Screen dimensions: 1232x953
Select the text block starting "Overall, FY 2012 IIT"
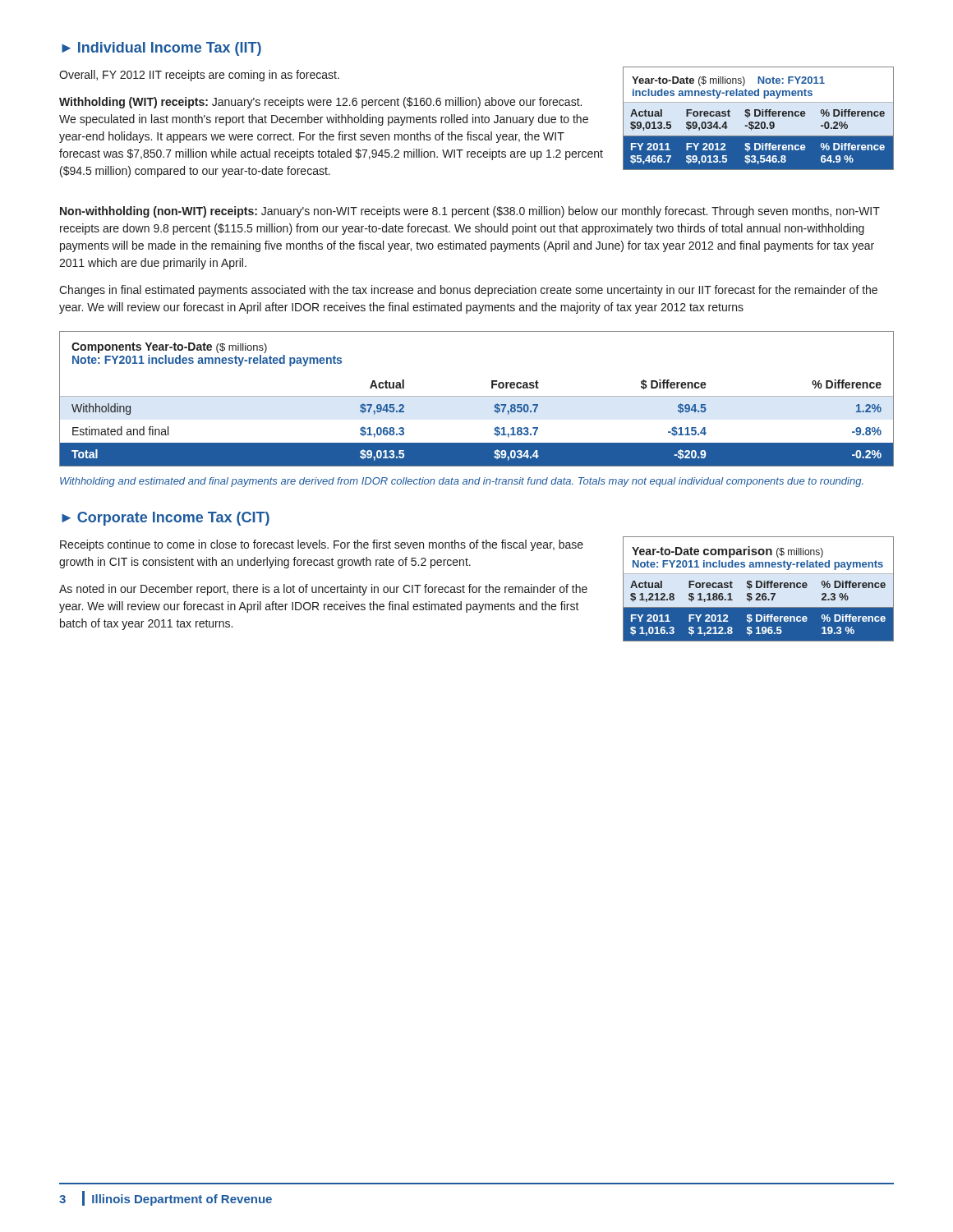[200, 75]
